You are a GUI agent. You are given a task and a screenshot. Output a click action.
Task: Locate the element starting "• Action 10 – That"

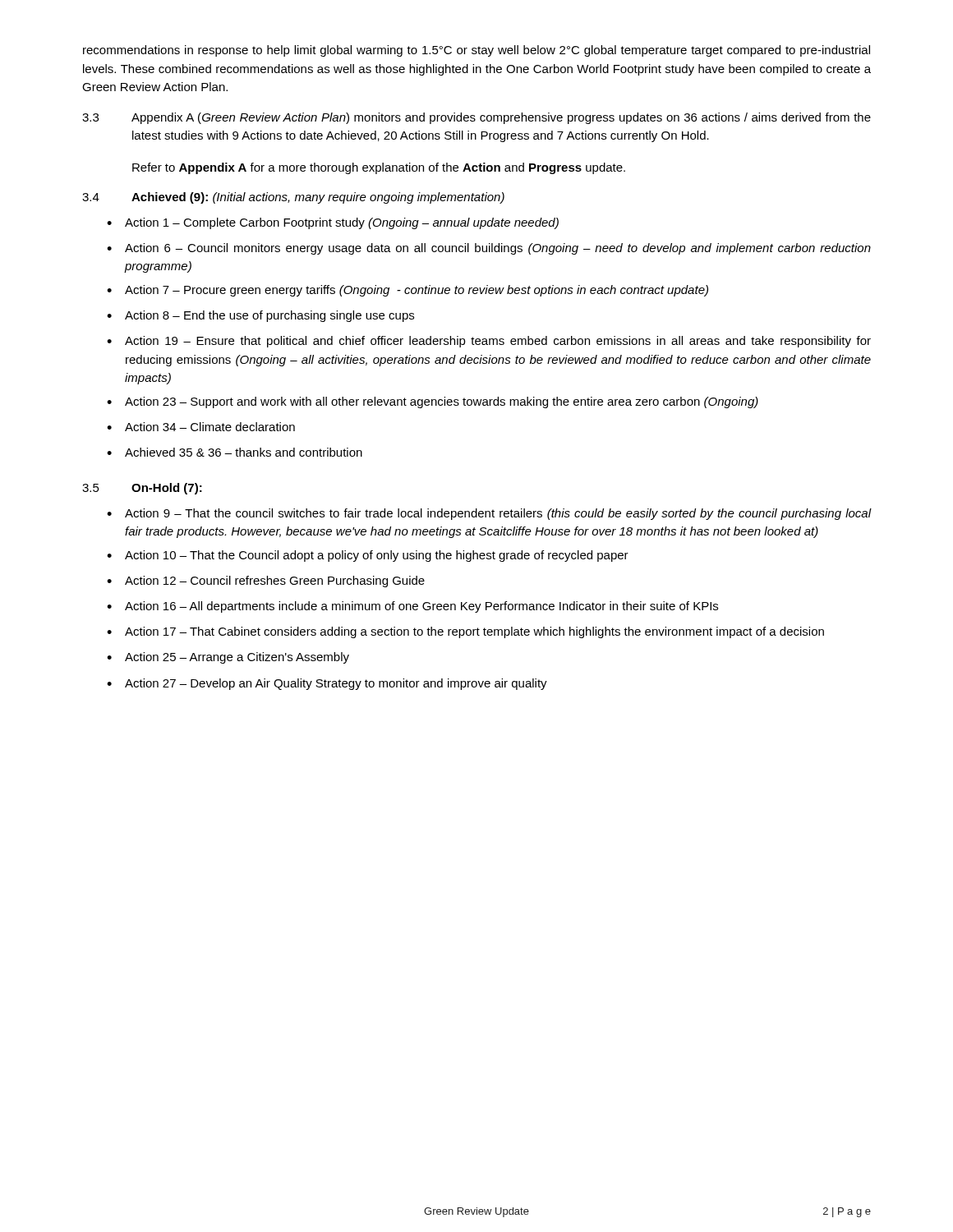[x=489, y=556]
